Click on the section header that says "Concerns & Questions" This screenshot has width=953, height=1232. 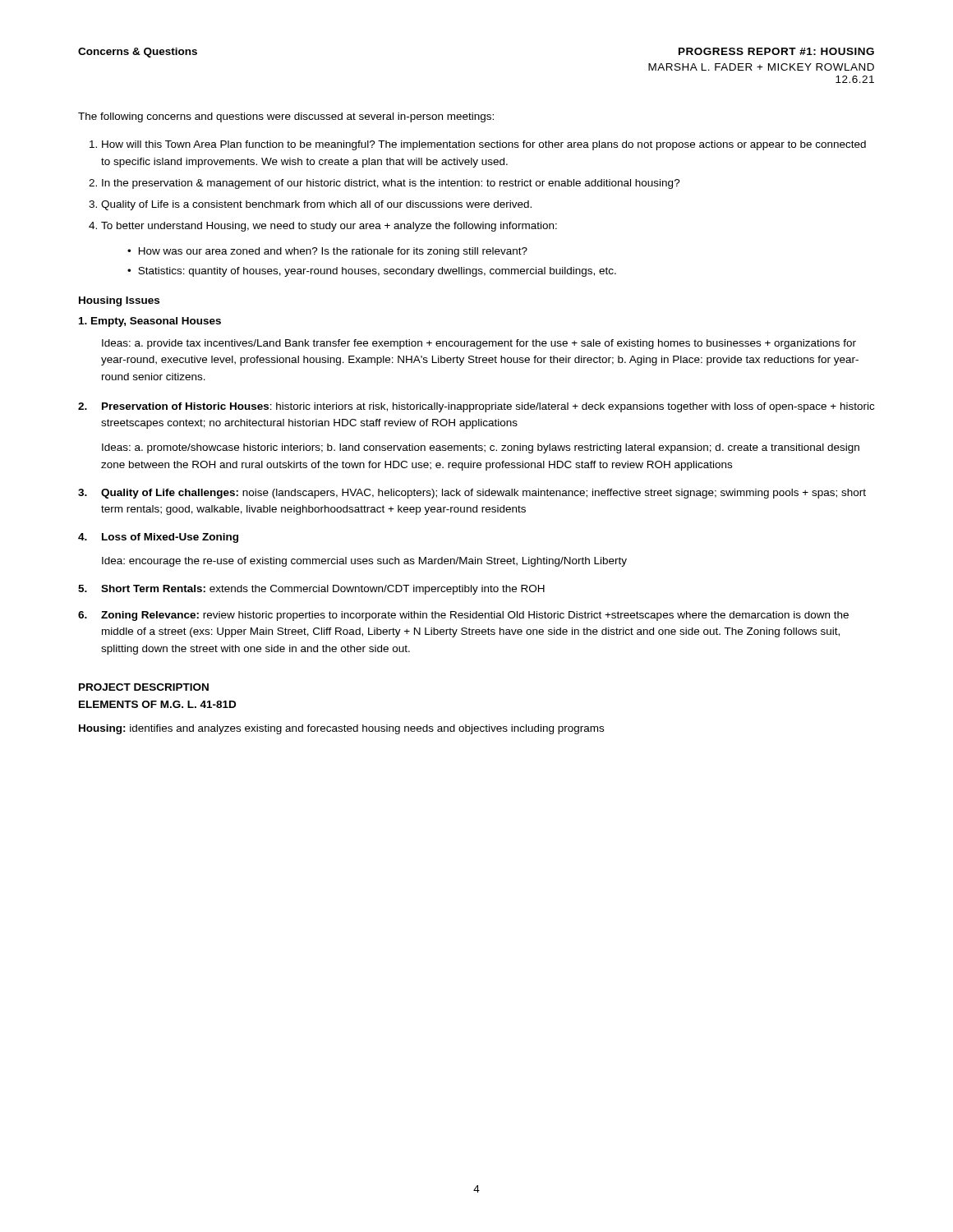(x=138, y=51)
